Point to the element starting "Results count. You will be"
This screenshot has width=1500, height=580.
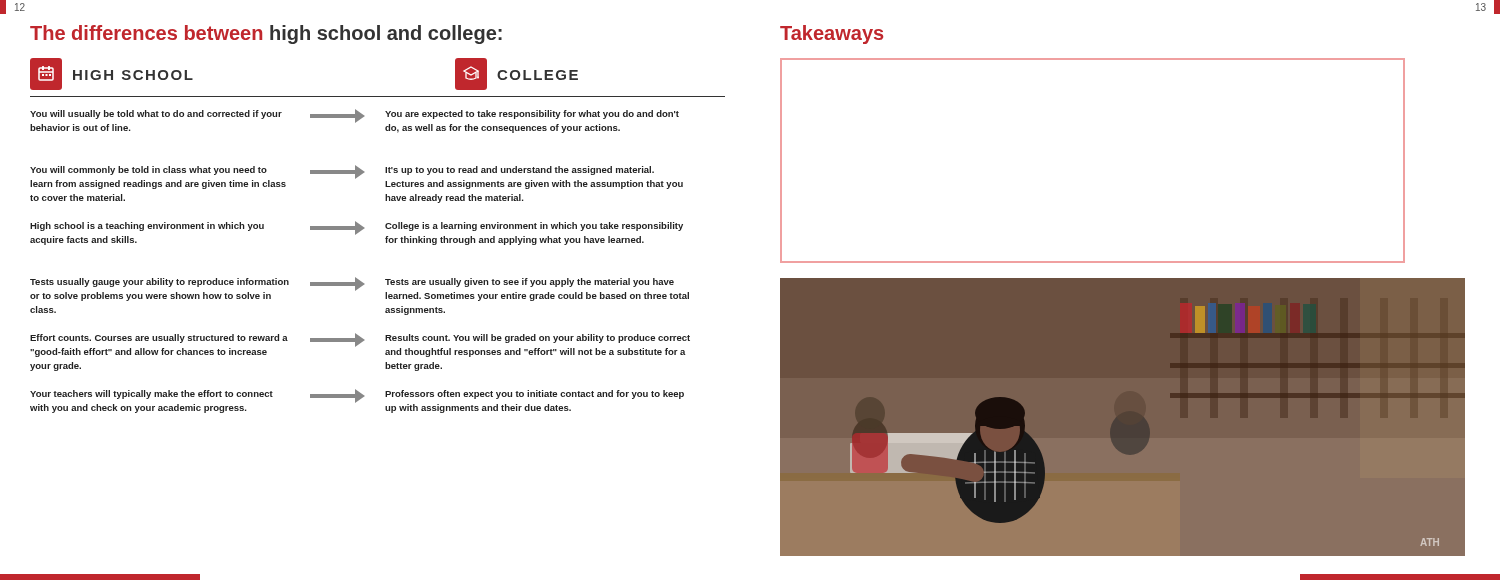tap(538, 351)
